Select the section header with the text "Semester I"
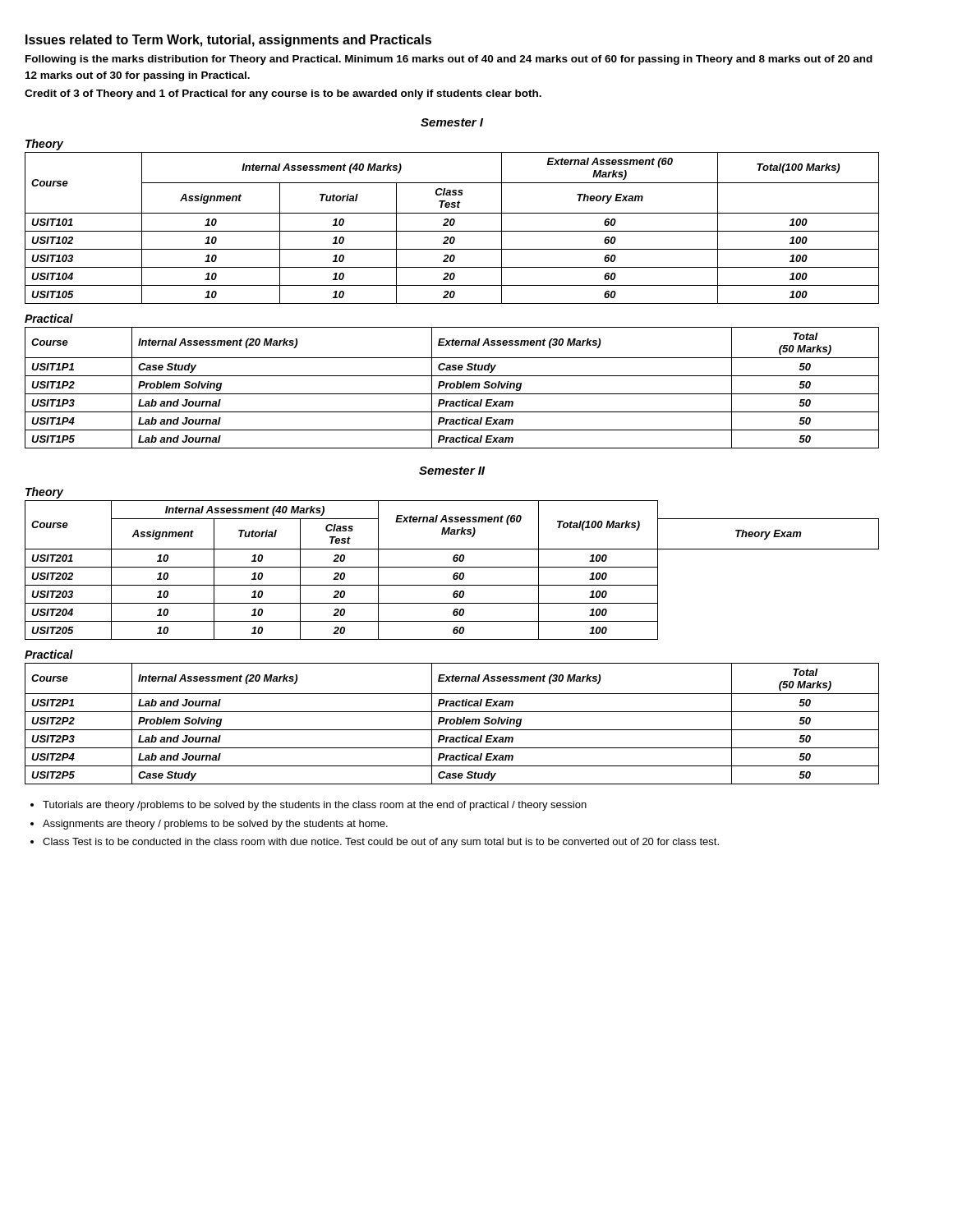953x1232 pixels. coord(452,122)
